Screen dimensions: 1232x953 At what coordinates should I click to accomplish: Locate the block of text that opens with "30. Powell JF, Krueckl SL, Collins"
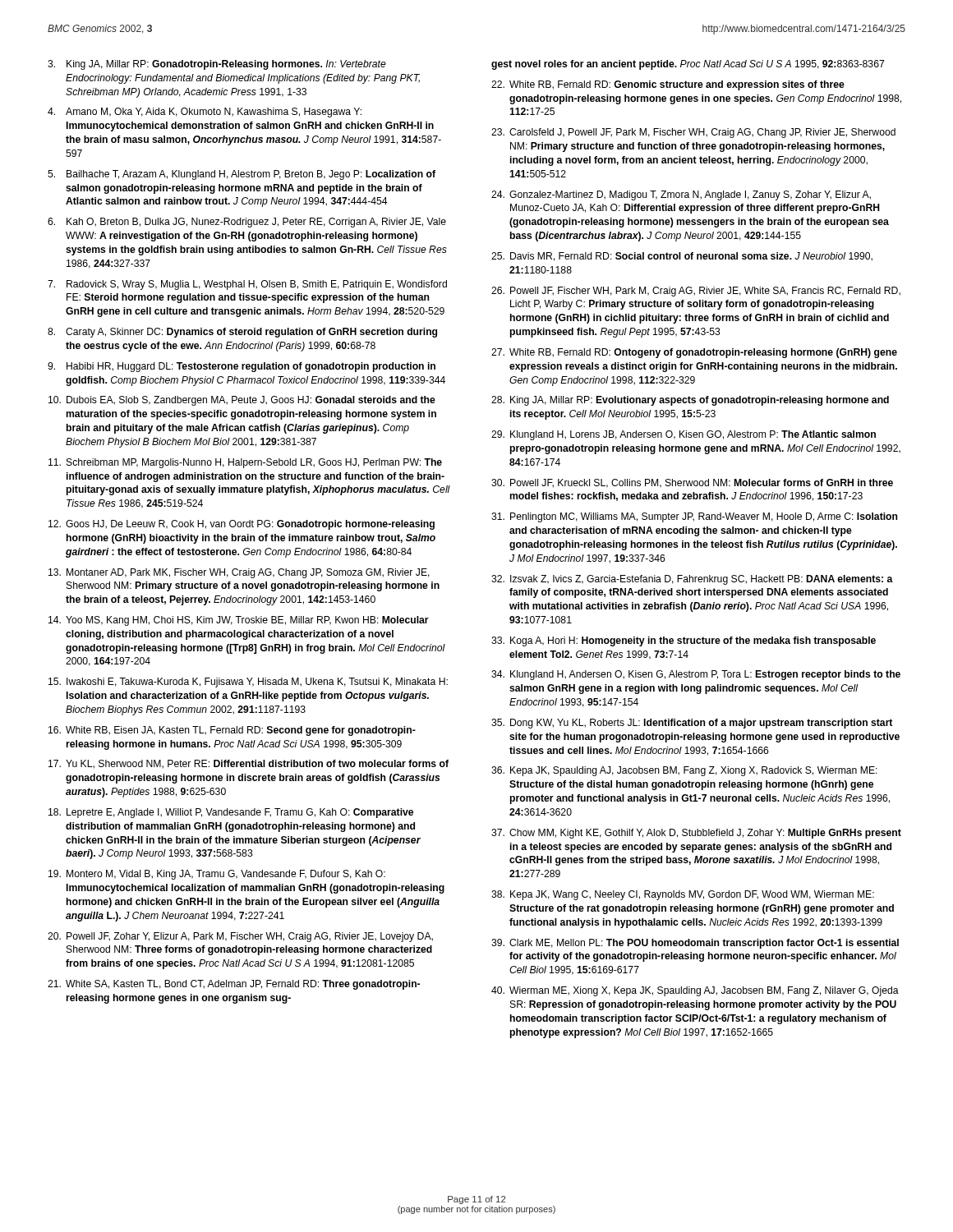698,490
